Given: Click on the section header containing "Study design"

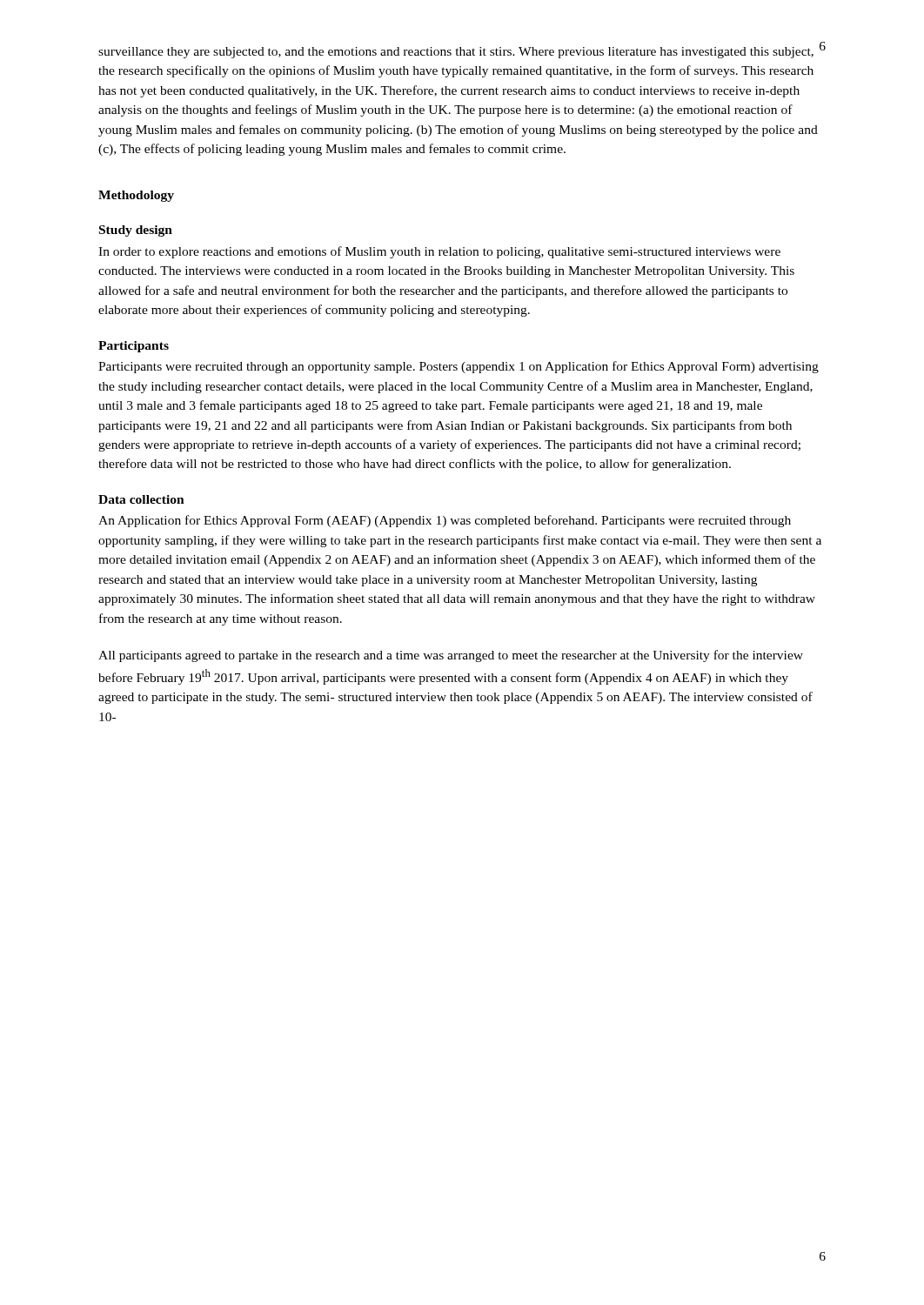Looking at the screenshot, I should point(136,231).
